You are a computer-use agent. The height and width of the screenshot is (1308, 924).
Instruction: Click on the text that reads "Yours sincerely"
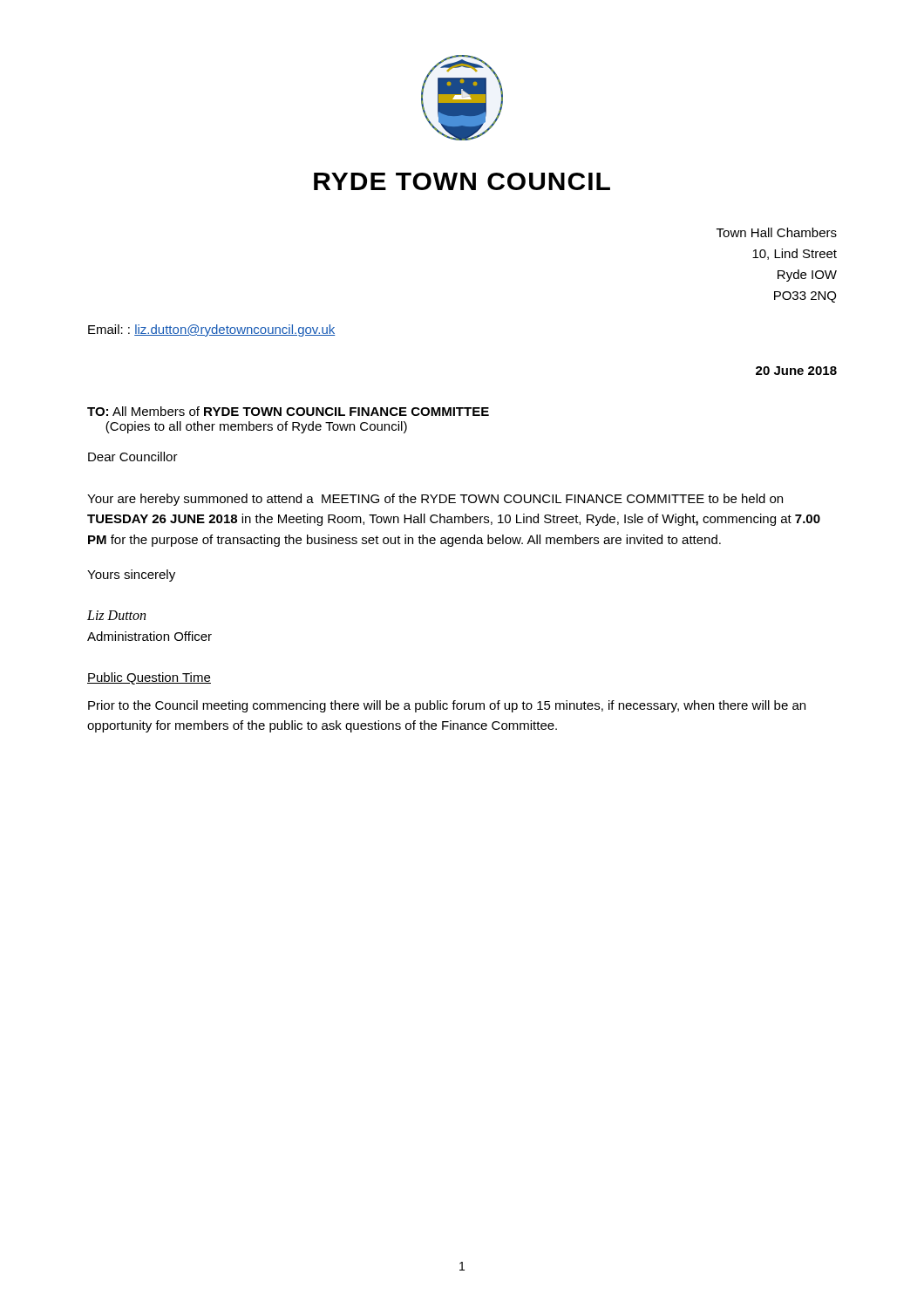click(131, 574)
